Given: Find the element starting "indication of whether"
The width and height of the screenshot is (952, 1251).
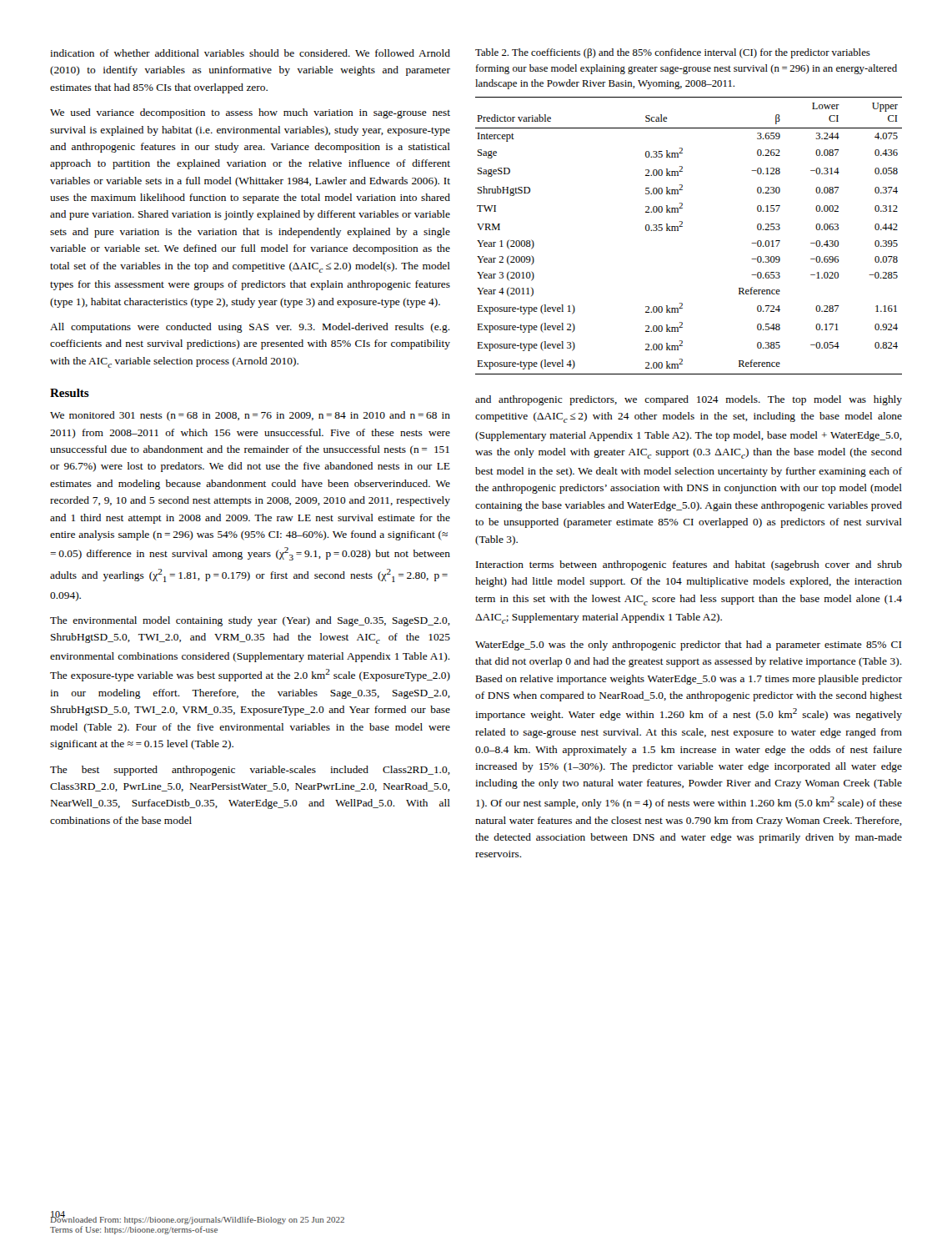Looking at the screenshot, I should click(x=250, y=70).
